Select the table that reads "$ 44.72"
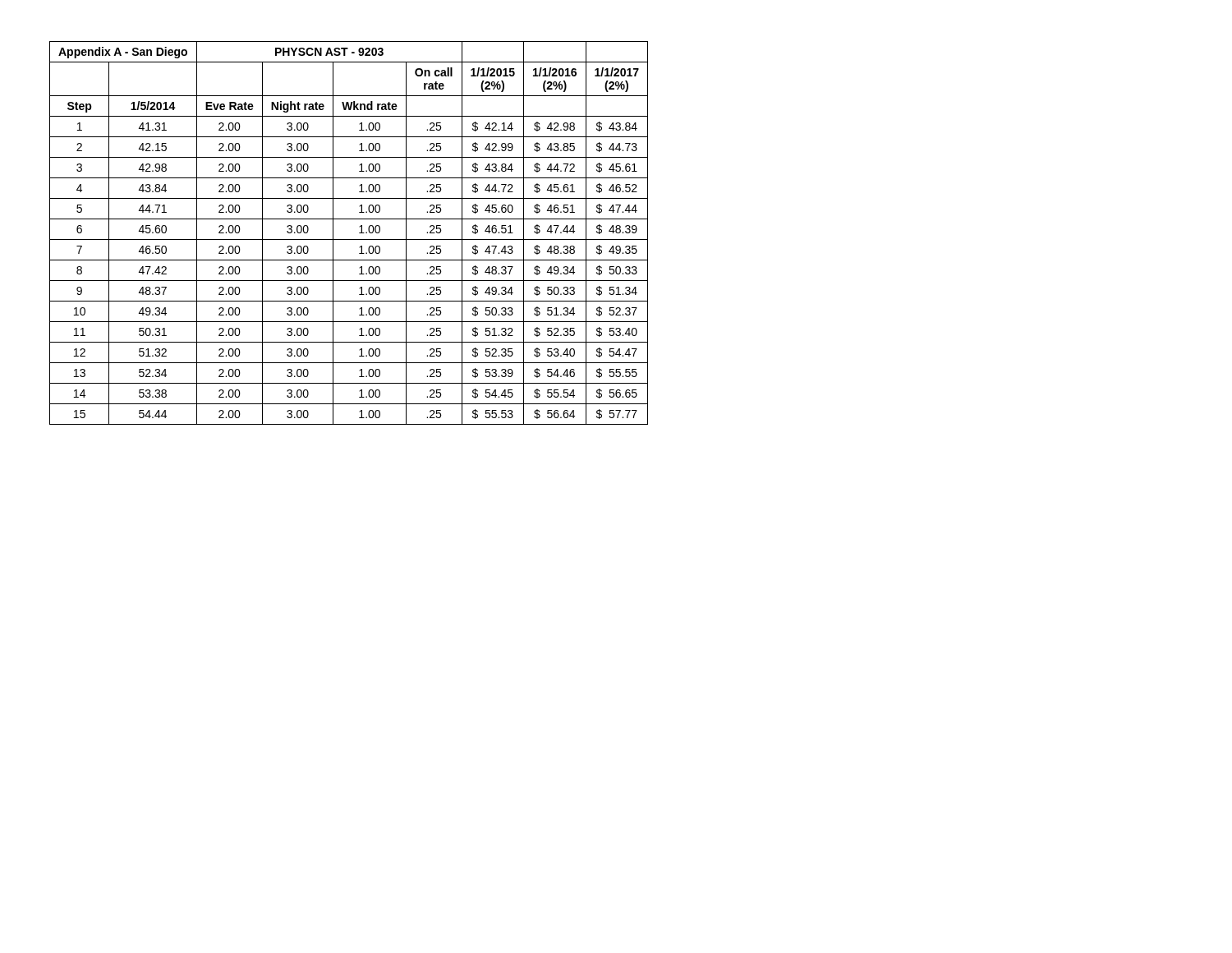1232x953 pixels. 349,233
